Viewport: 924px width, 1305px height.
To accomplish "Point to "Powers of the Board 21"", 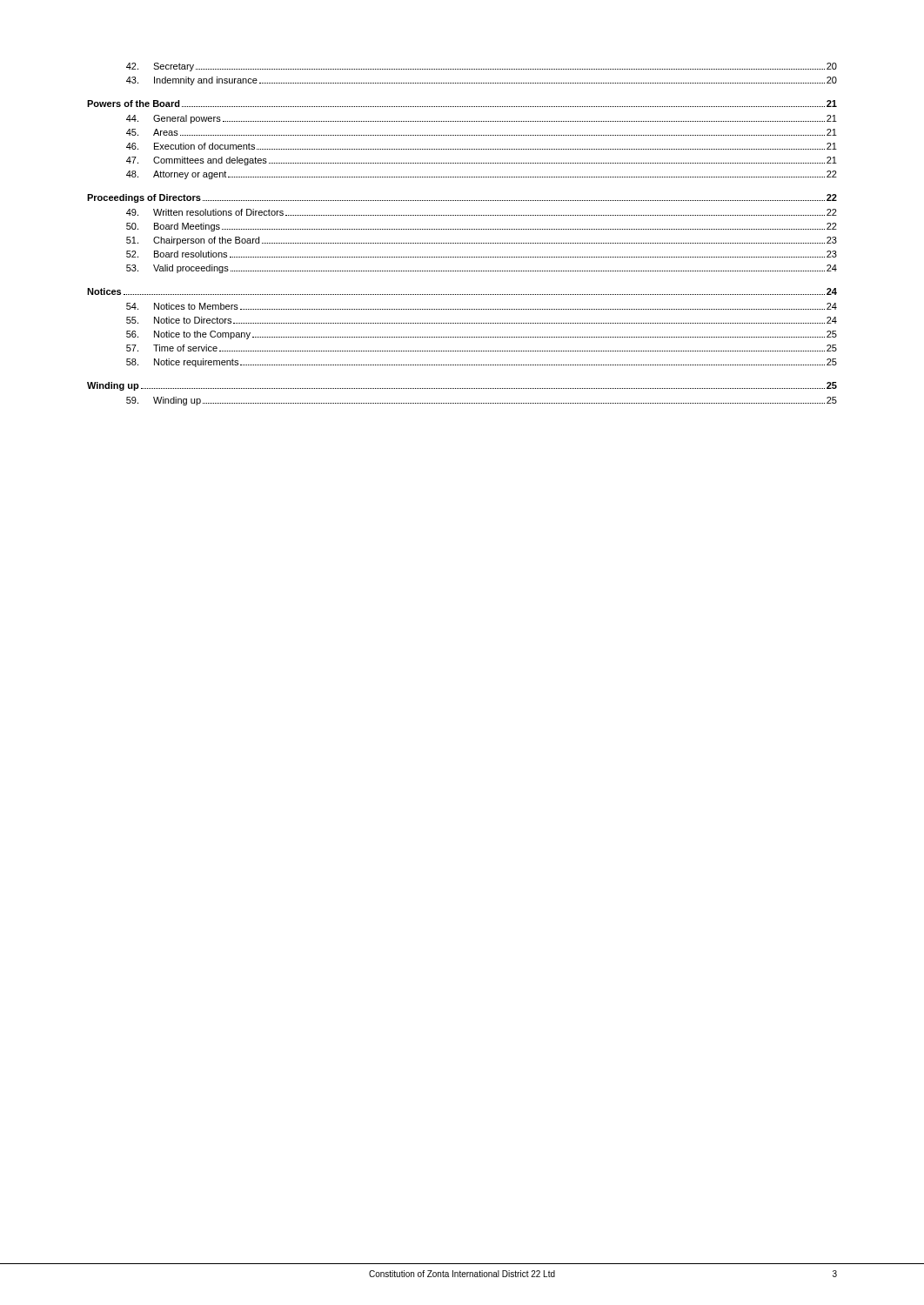I will coord(462,103).
